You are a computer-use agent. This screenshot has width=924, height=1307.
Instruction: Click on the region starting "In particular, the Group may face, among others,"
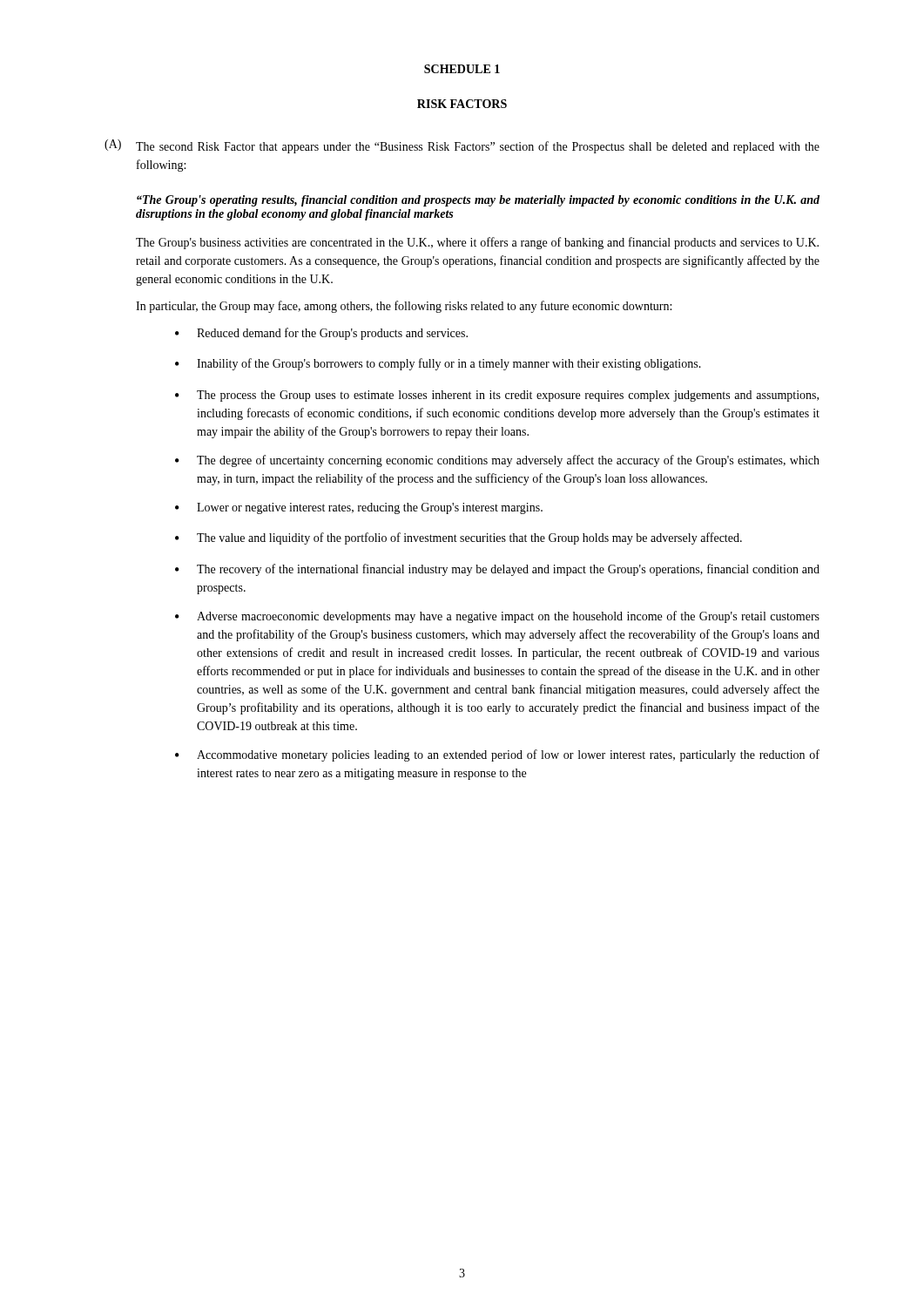pos(404,306)
